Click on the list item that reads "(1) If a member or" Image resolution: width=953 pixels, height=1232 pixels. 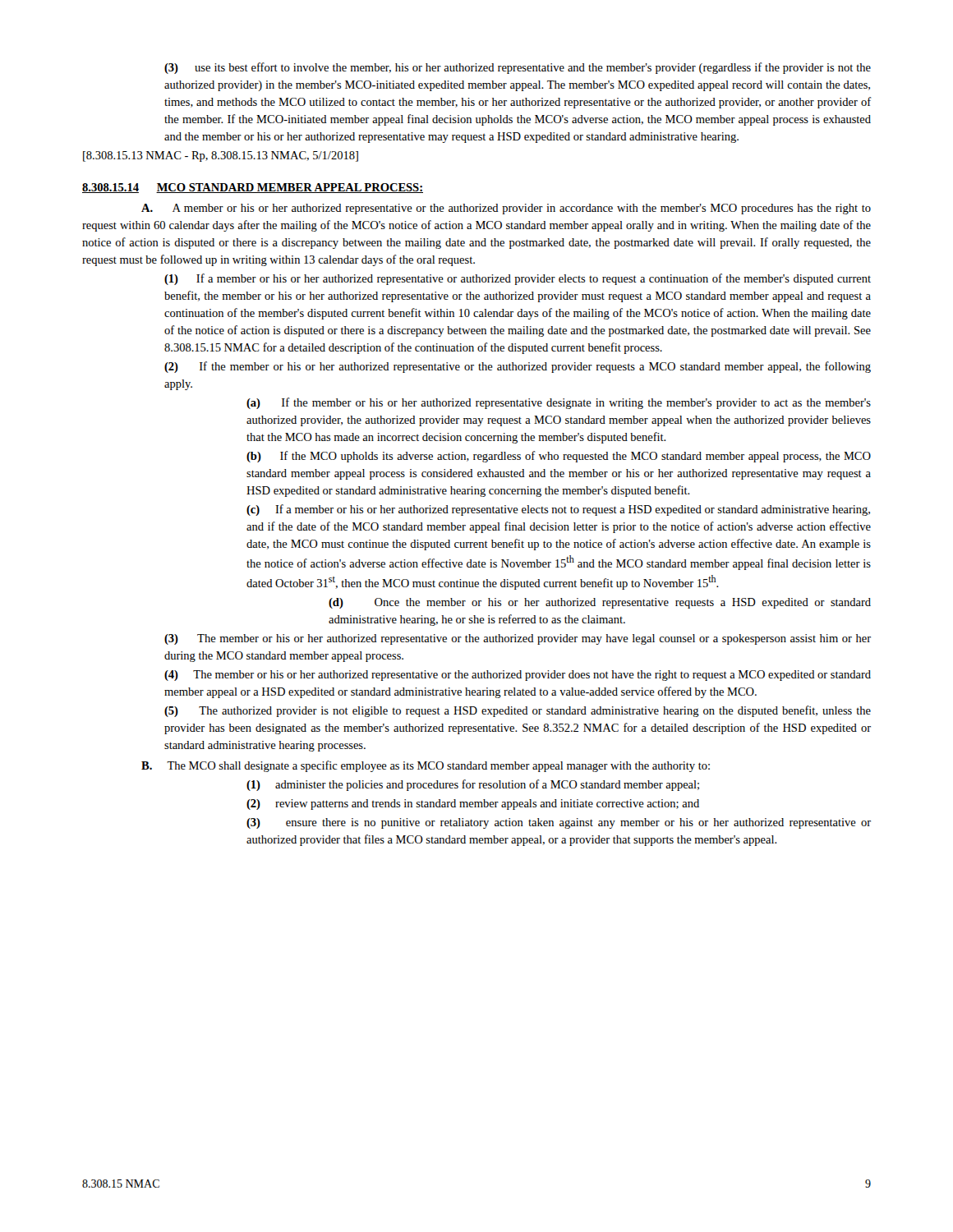518,313
